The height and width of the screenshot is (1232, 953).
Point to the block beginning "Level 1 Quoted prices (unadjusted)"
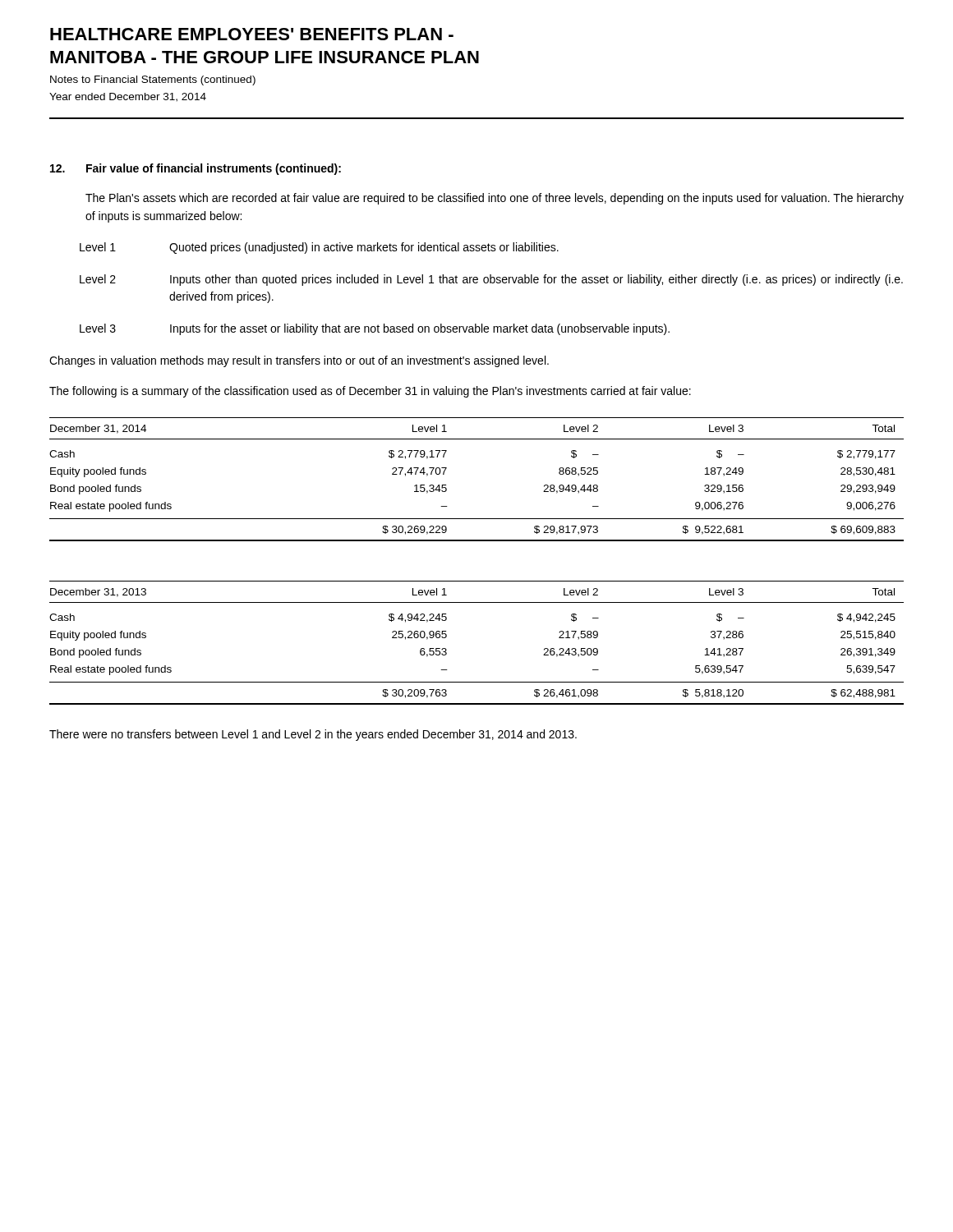click(476, 247)
